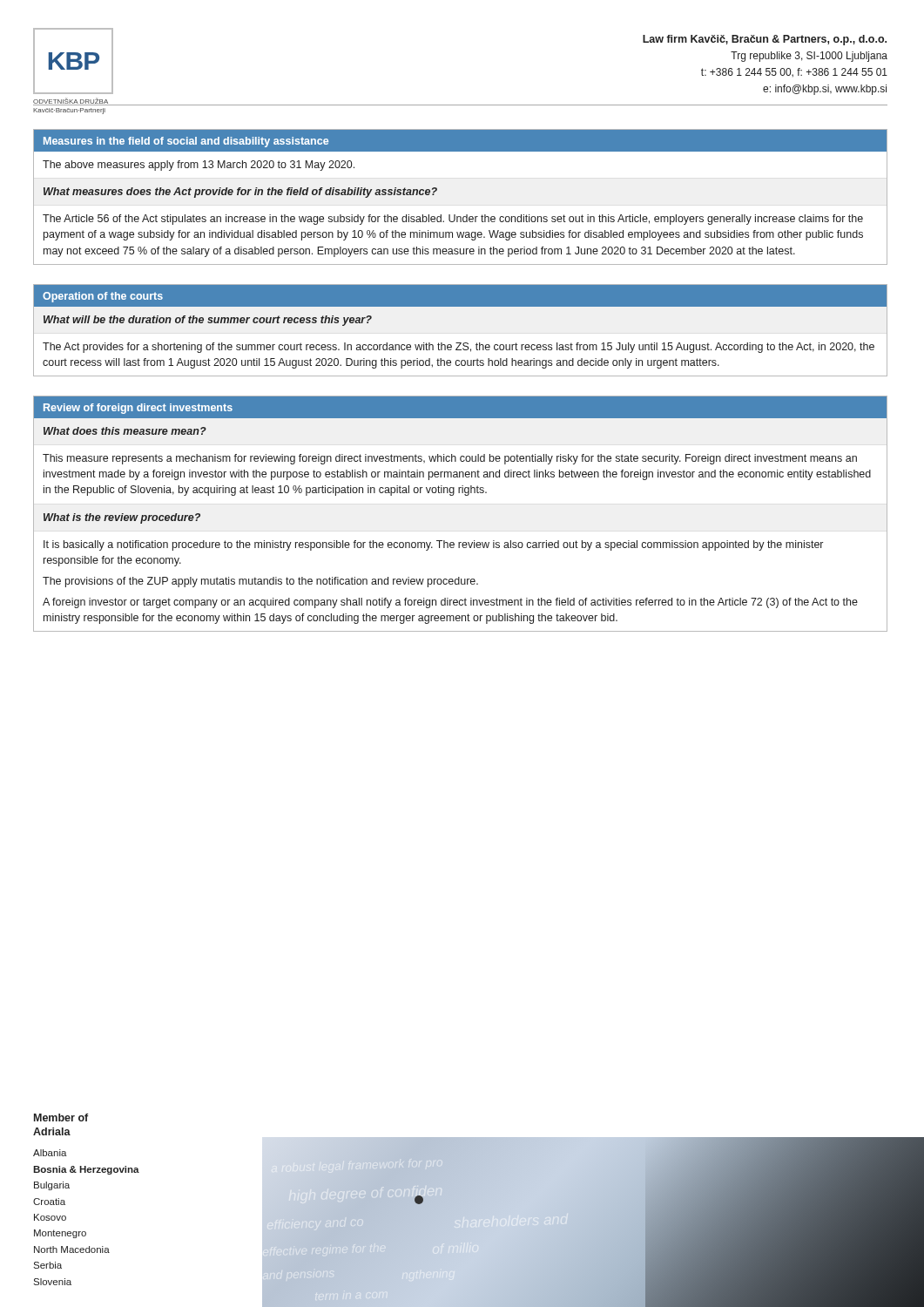The width and height of the screenshot is (924, 1307).
Task: Where is the section header that starts "Operation of the"?
Action: [x=103, y=296]
